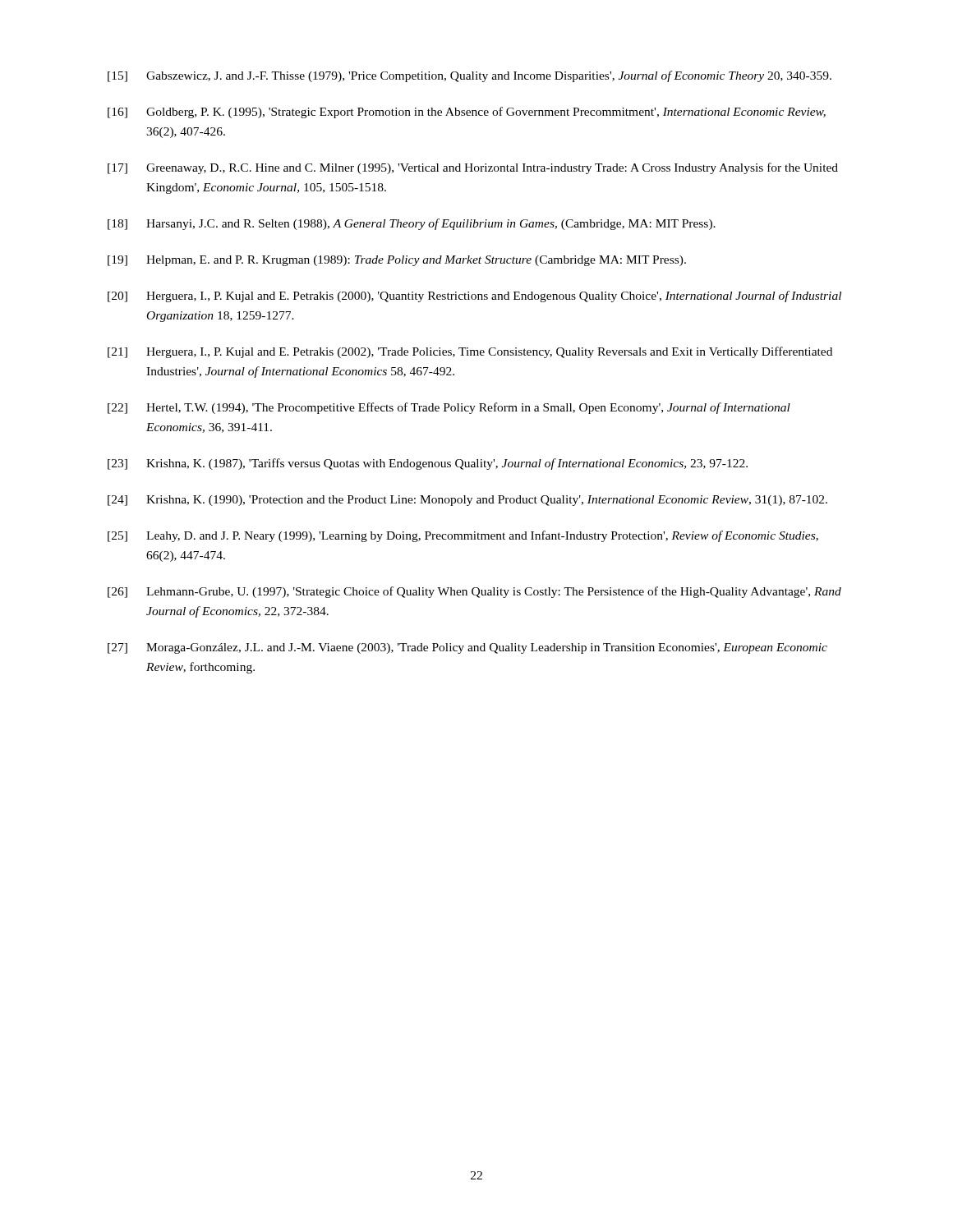Find the list item containing "[15] Gabszewicz, J."
The image size is (953, 1232).
[x=476, y=76]
